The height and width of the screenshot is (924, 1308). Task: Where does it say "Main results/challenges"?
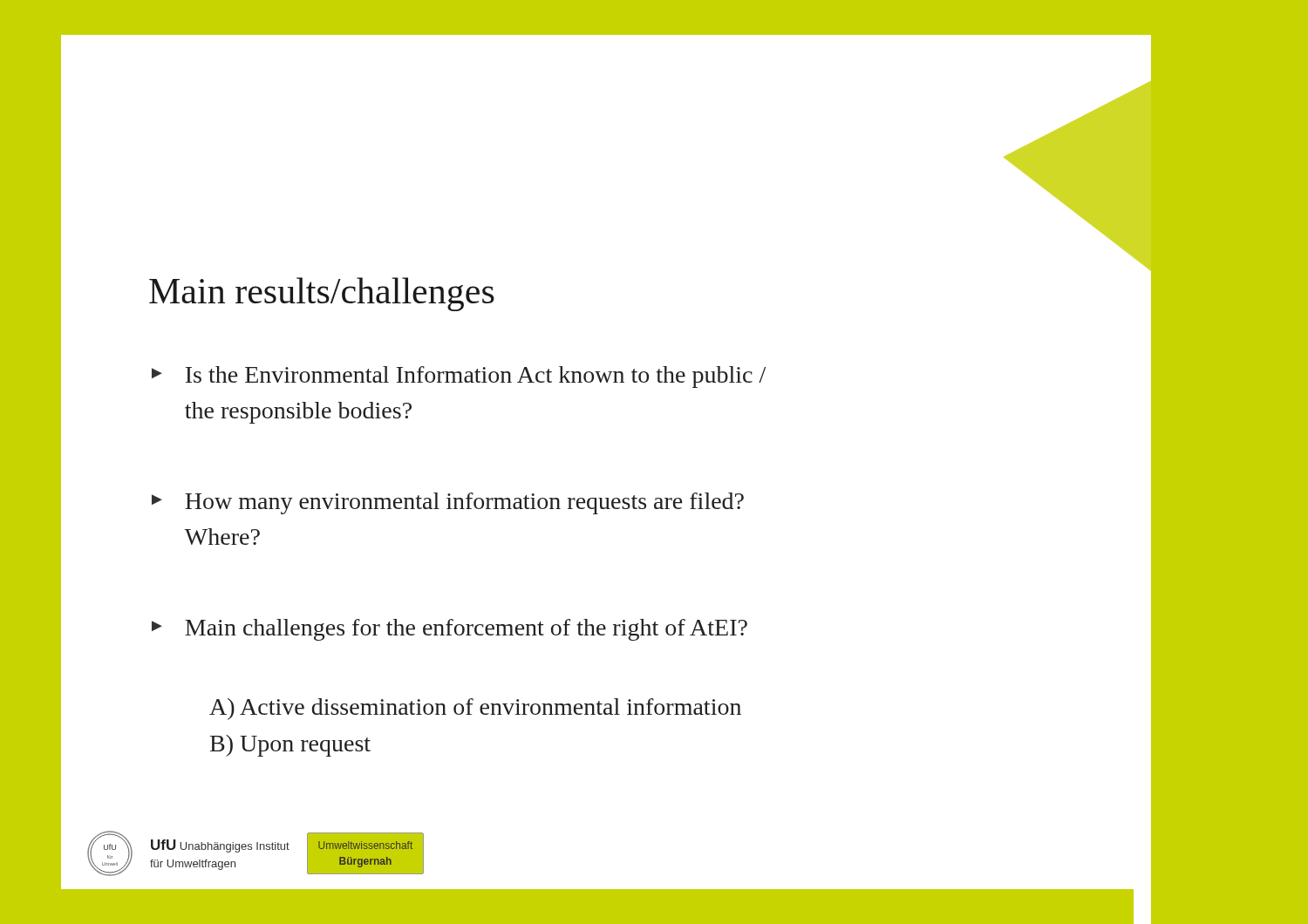[x=322, y=294]
